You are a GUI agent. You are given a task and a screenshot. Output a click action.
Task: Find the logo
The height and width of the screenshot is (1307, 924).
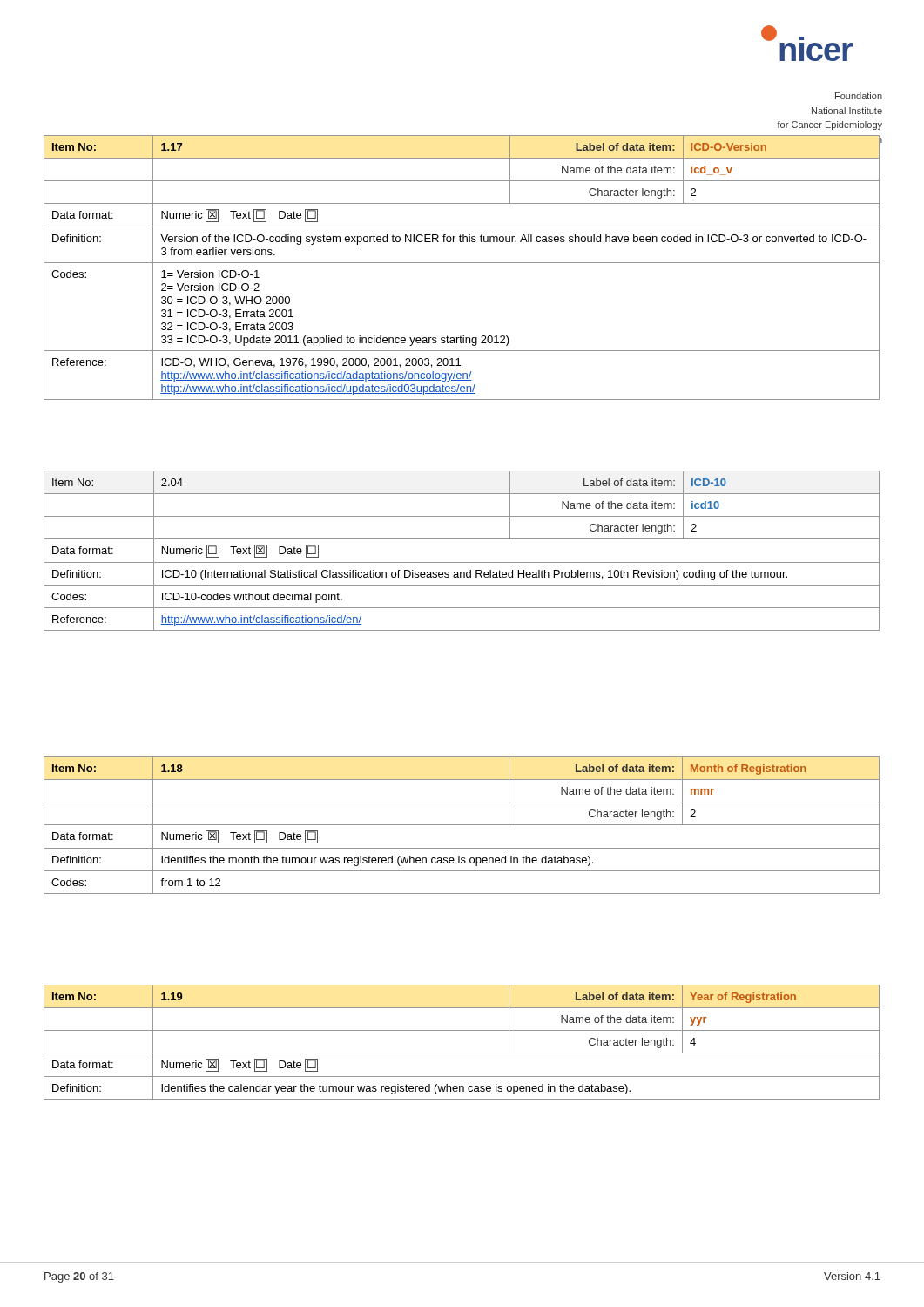(x=769, y=85)
